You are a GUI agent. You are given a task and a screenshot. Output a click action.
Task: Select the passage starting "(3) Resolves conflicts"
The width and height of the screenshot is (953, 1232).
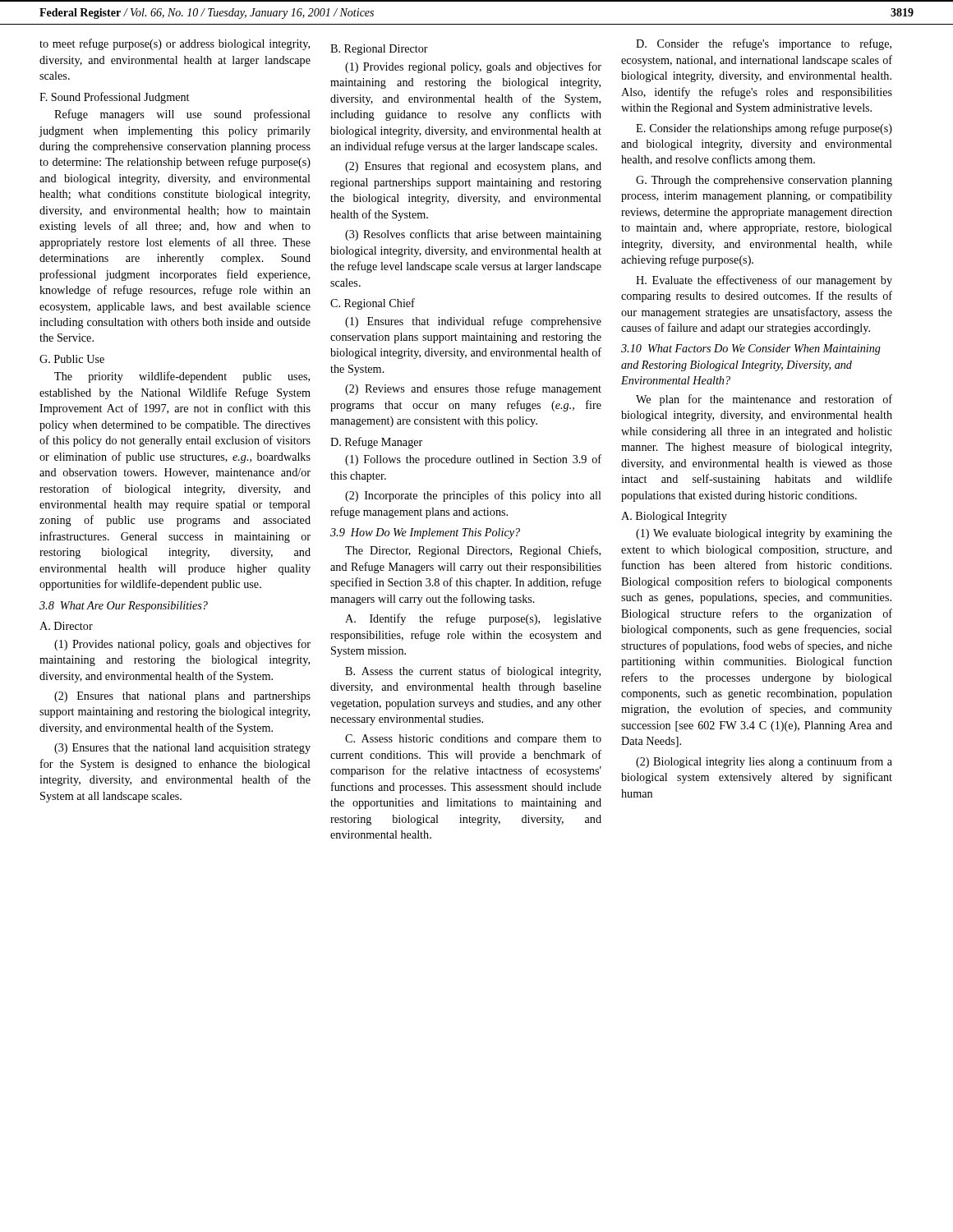pos(466,259)
